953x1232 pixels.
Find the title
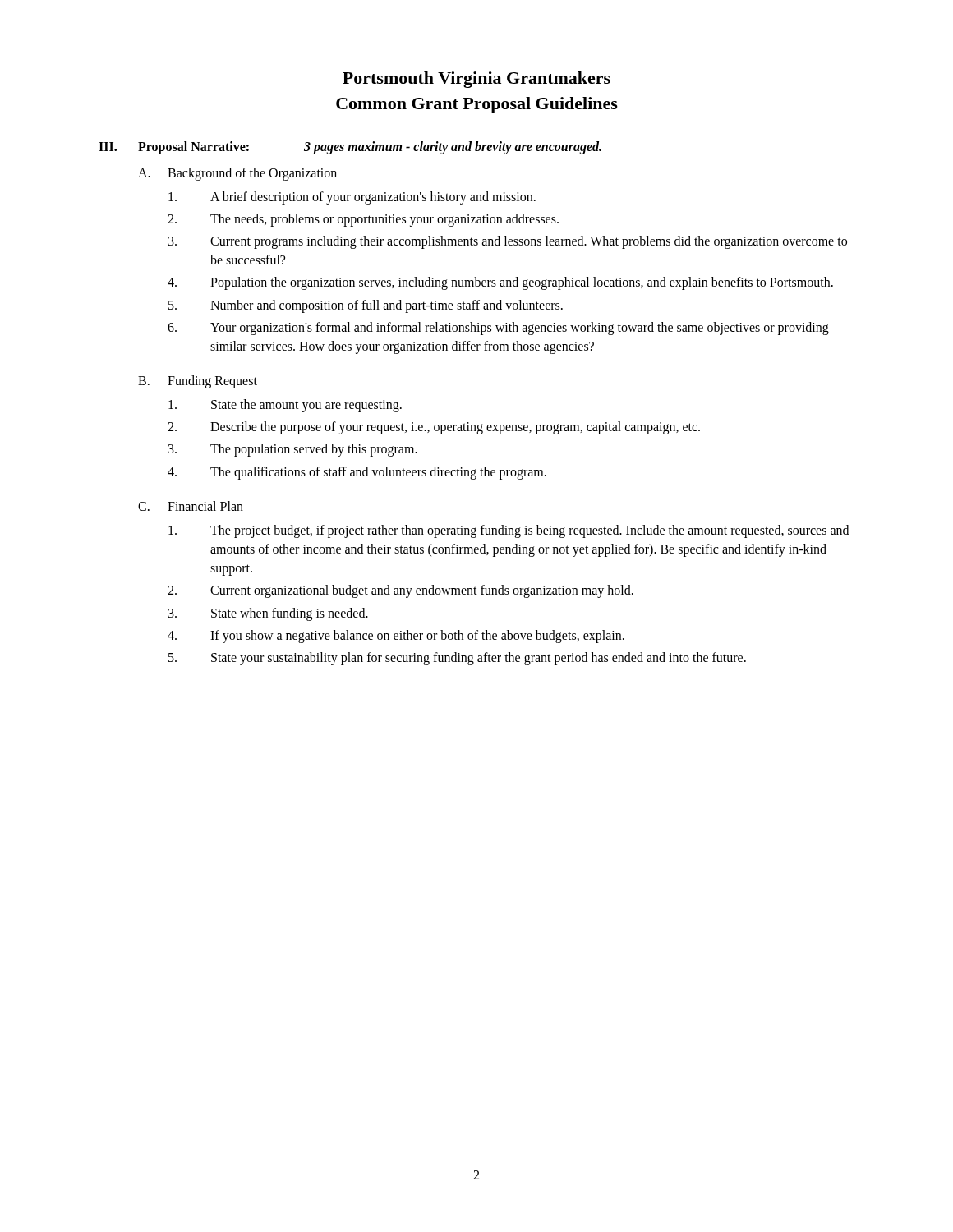[x=476, y=91]
